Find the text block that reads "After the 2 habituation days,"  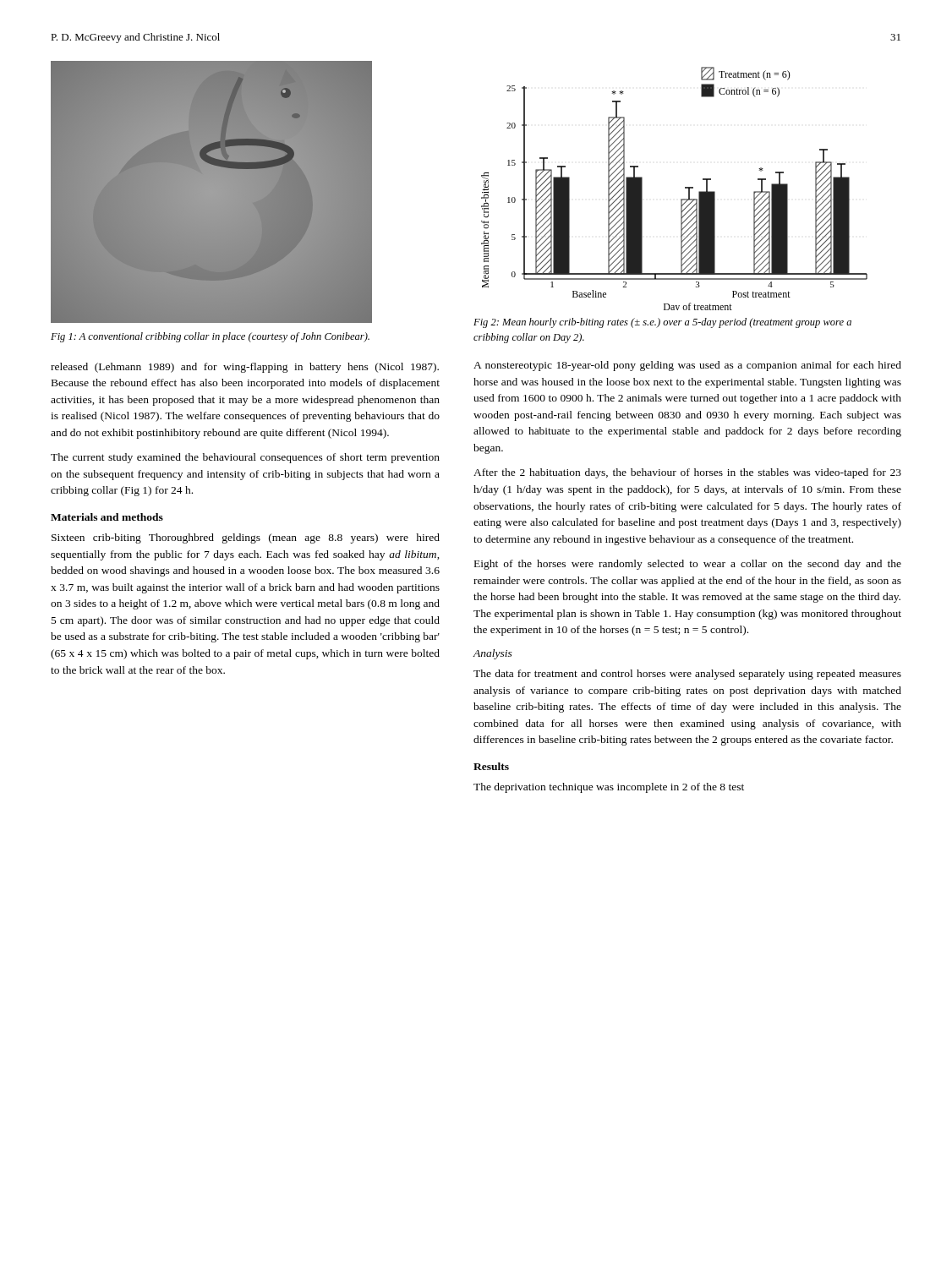click(687, 506)
